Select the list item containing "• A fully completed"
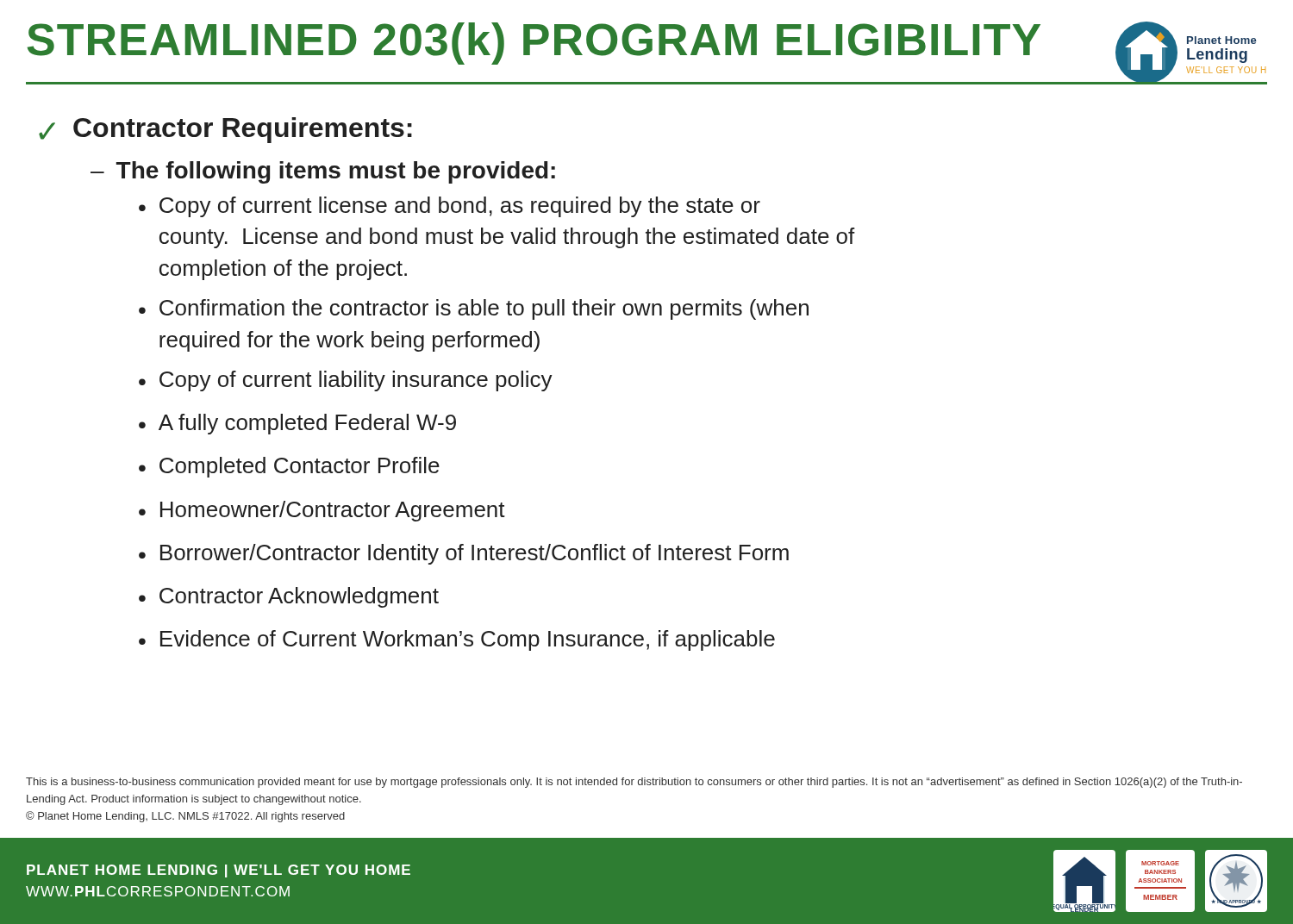The height and width of the screenshot is (924, 1293). click(297, 424)
